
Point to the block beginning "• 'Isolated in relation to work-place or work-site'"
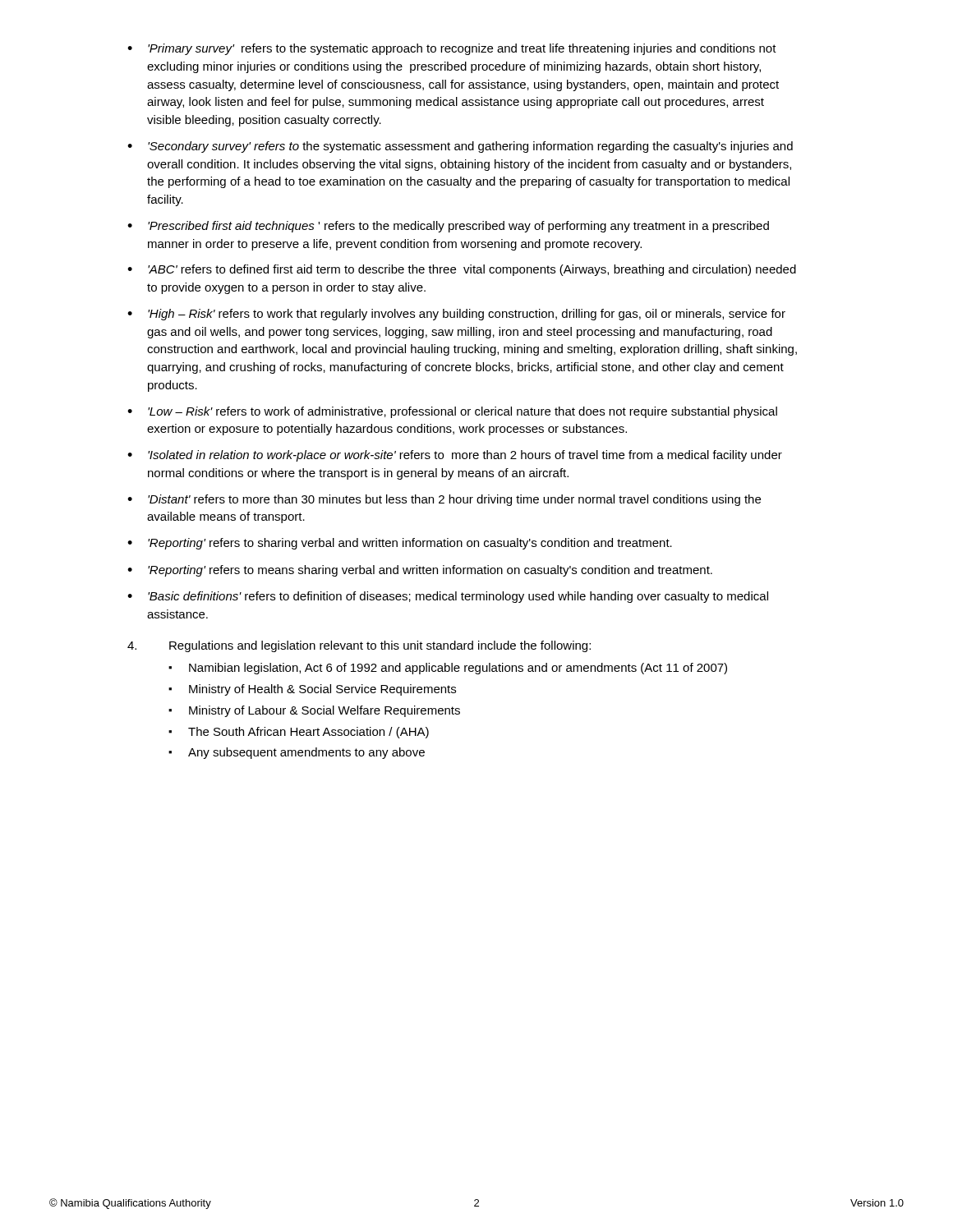click(x=464, y=464)
